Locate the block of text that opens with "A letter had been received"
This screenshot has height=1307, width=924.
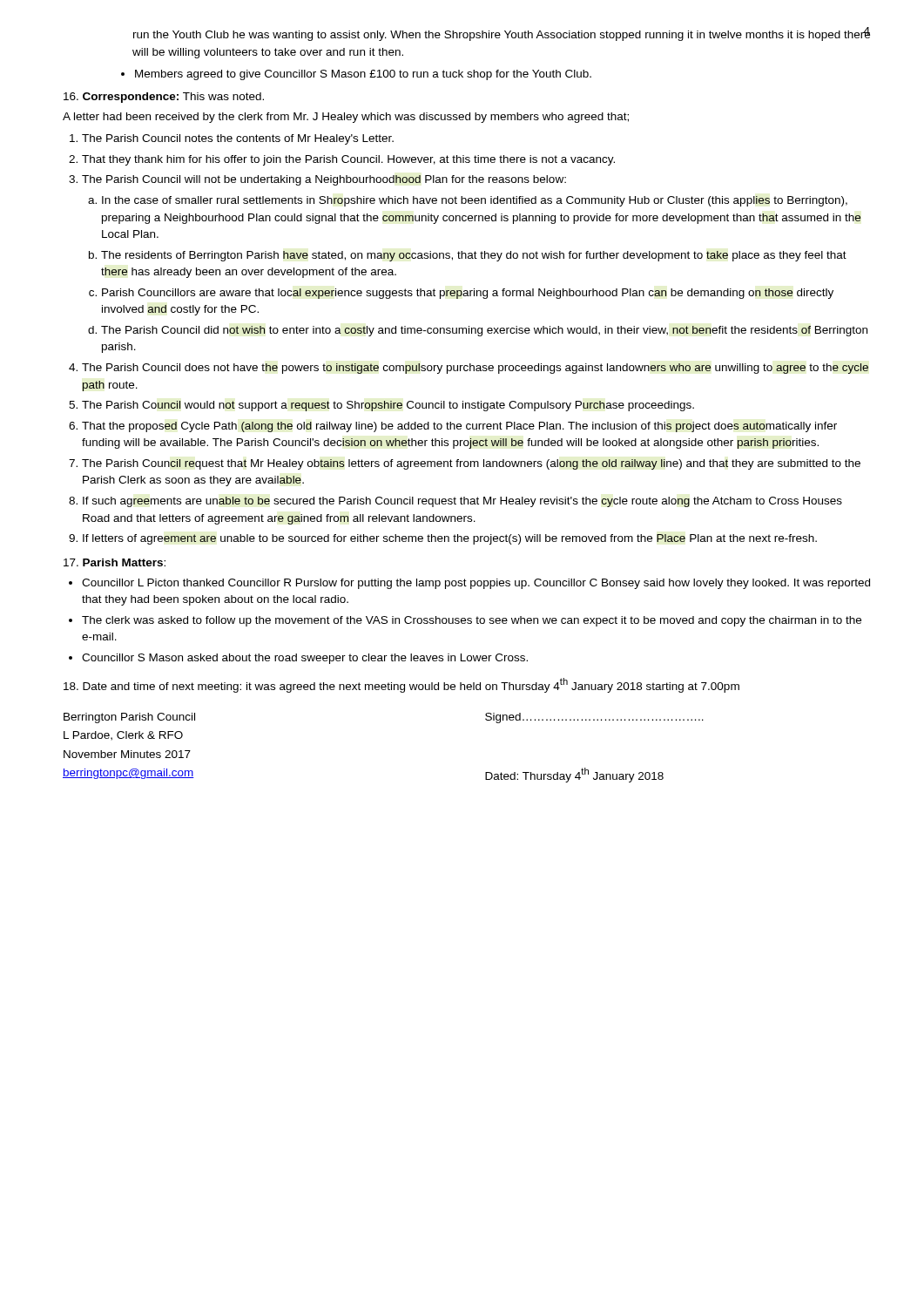click(346, 116)
